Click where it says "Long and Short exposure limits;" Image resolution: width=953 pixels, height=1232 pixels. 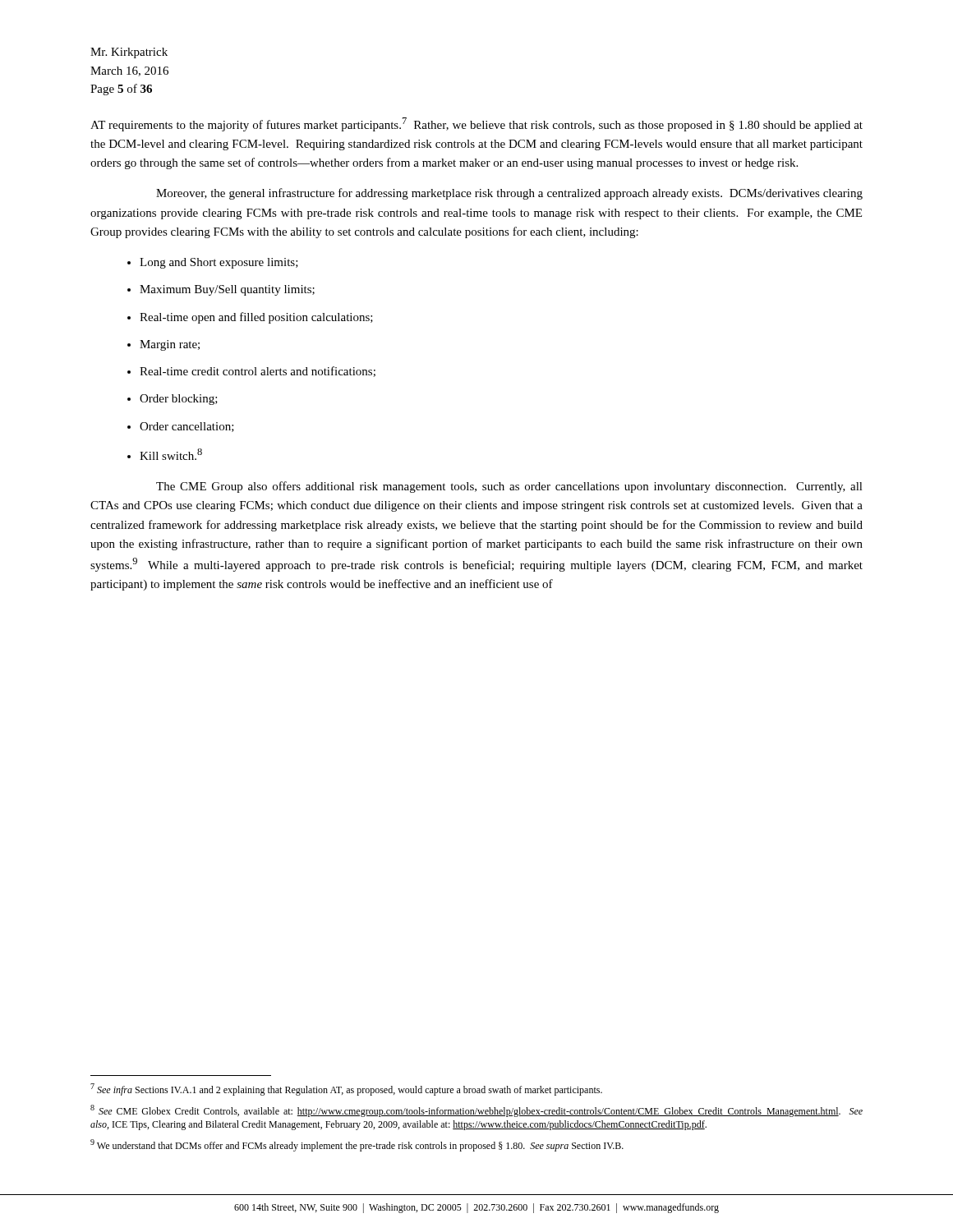tap(219, 262)
